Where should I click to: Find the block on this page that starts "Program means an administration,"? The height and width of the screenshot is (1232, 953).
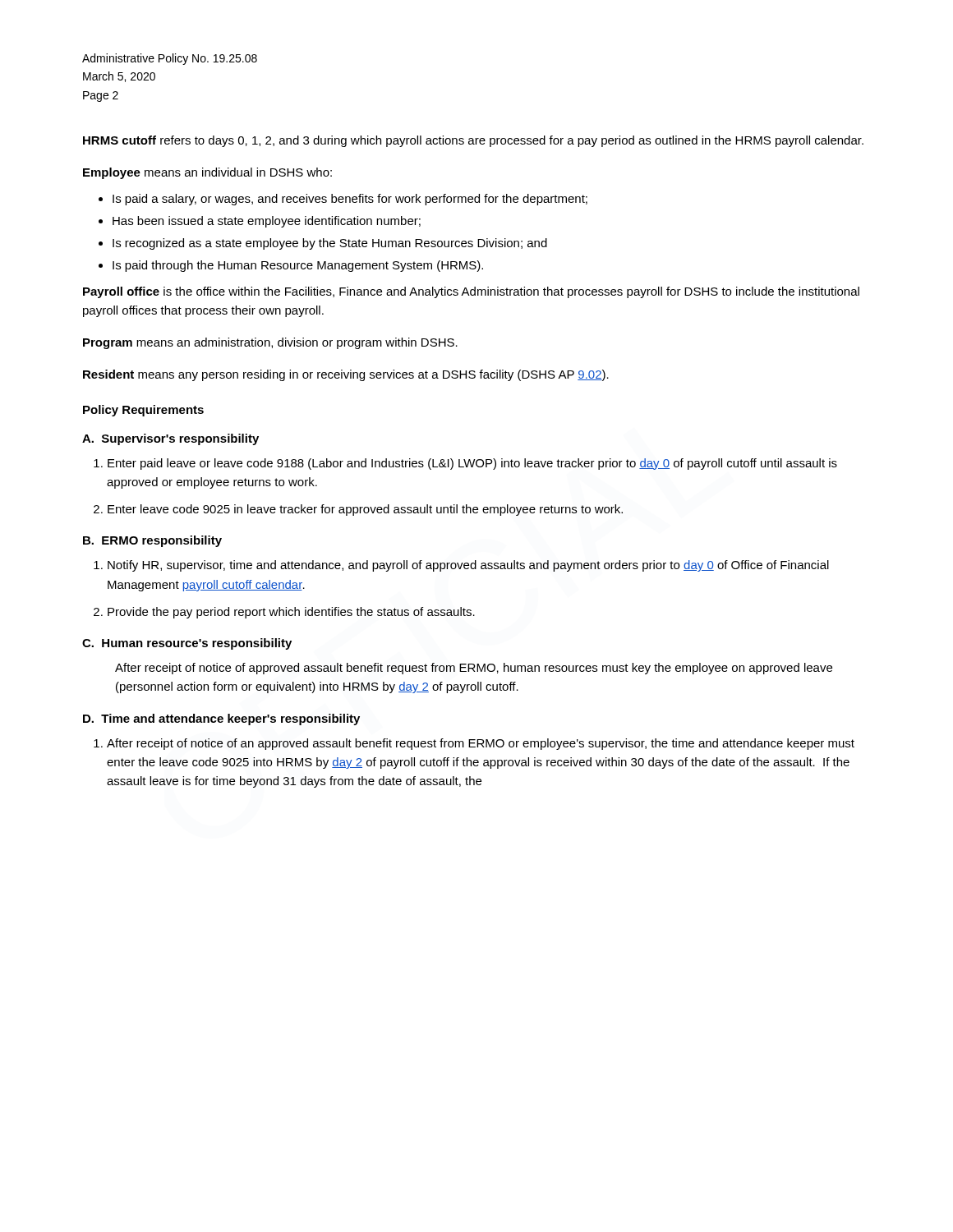pyautogui.click(x=270, y=342)
